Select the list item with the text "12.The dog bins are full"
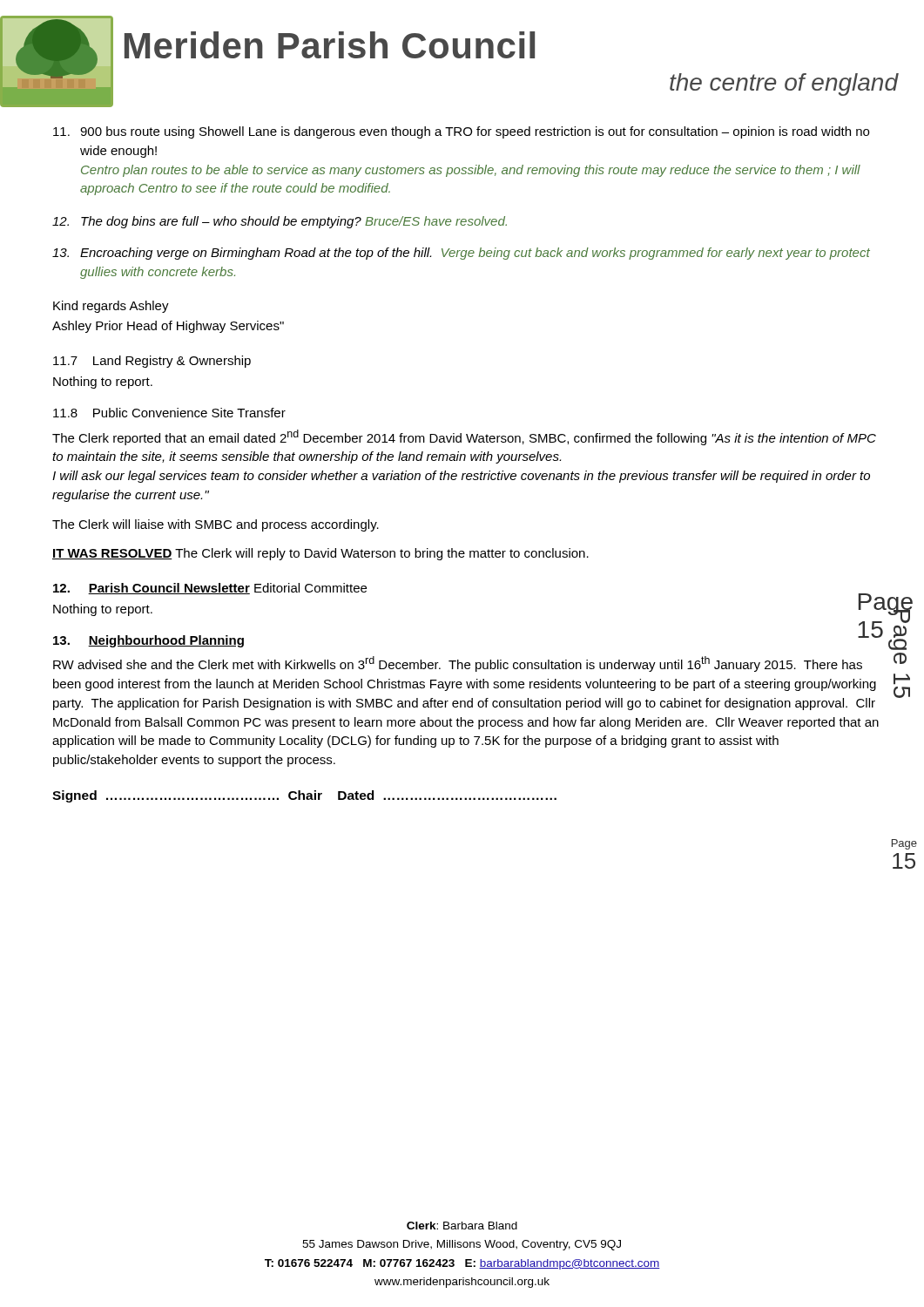This screenshot has height=1307, width=924. 465,221
